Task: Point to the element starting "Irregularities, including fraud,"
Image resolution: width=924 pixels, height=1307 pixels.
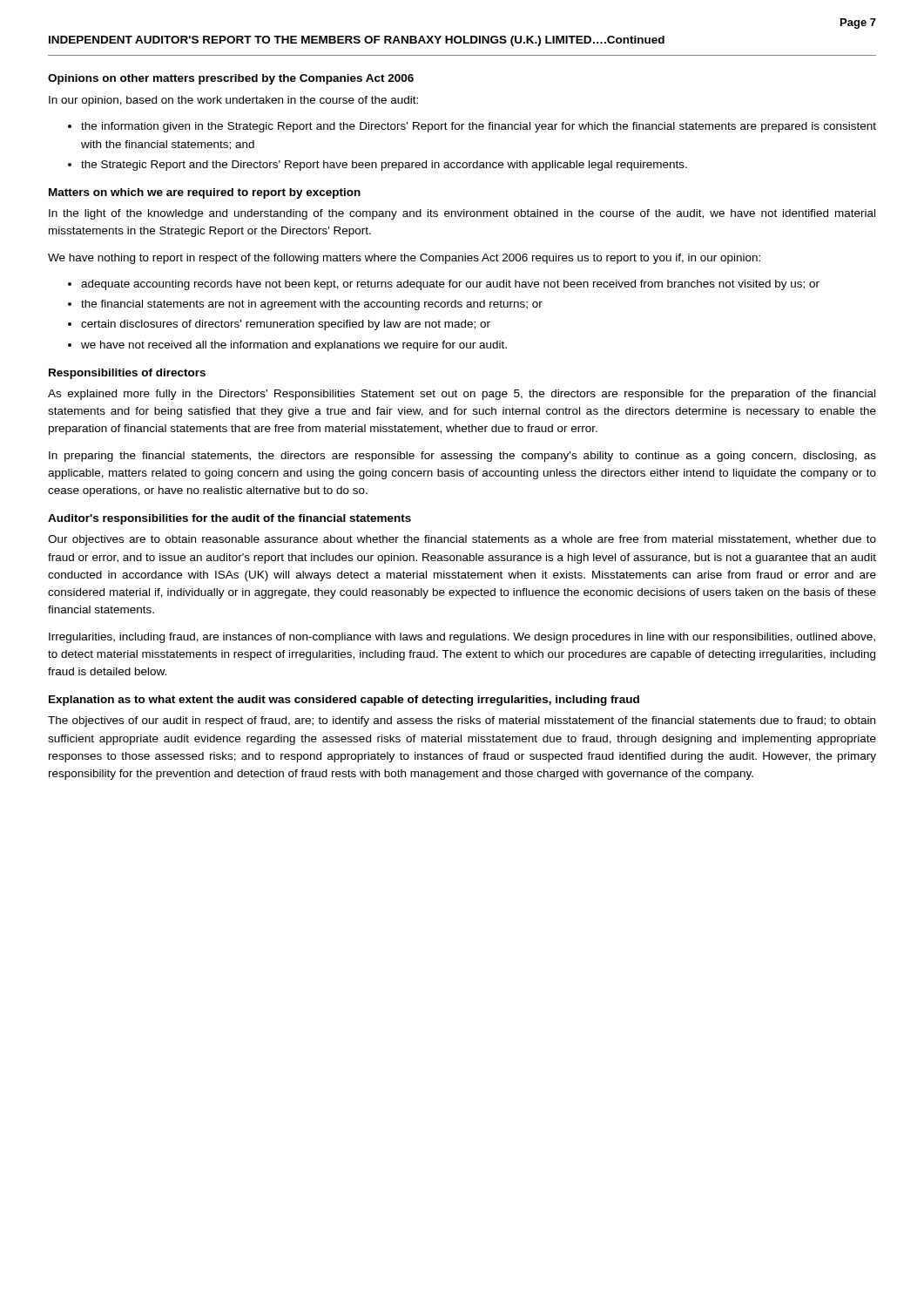Action: coord(462,654)
